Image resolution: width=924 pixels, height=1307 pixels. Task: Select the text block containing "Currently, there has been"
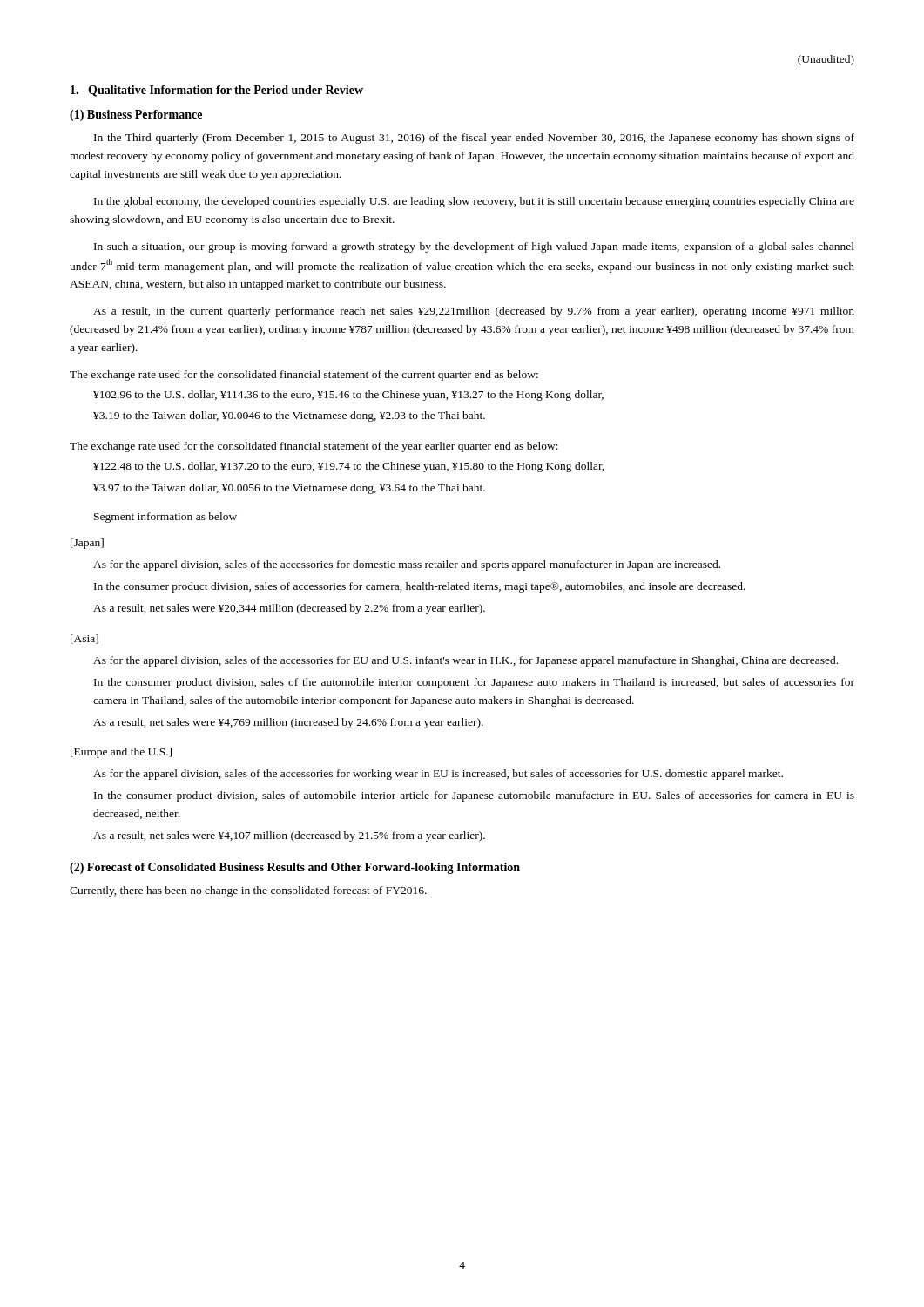(248, 890)
